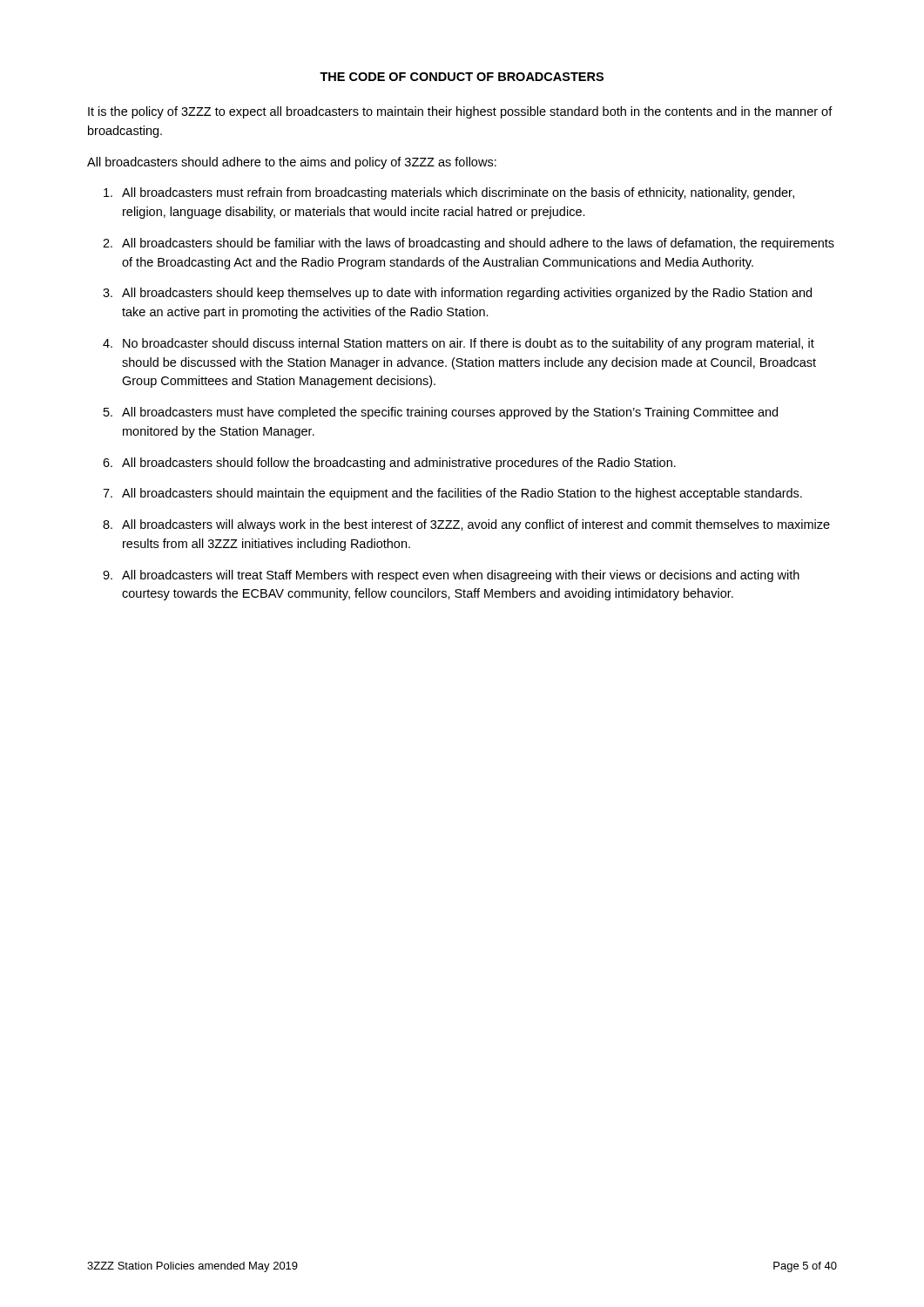Locate the element starting "2. All broadcasters should be"
924x1307 pixels.
pyautogui.click(x=462, y=253)
